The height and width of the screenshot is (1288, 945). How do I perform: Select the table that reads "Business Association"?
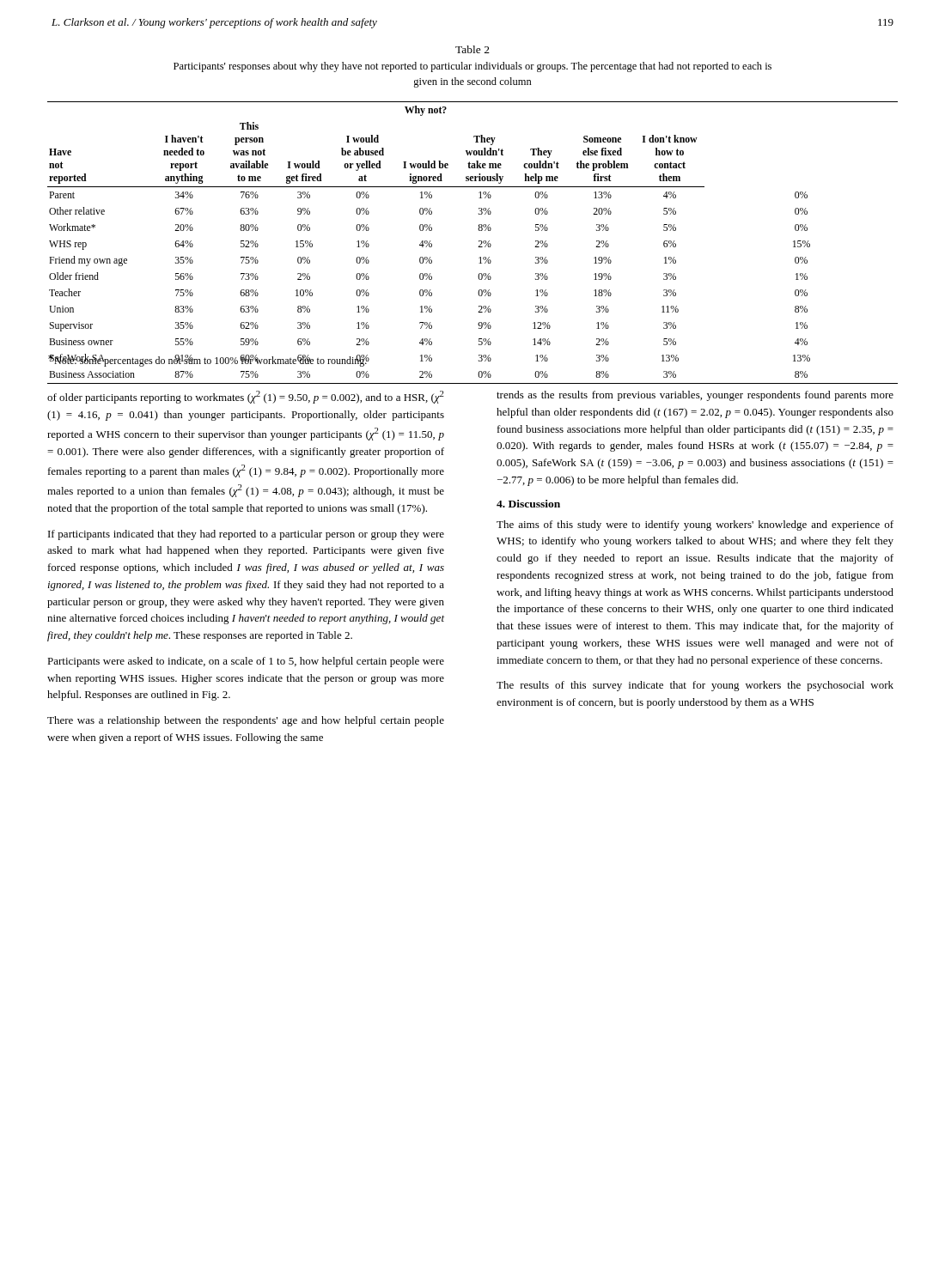pos(472,243)
